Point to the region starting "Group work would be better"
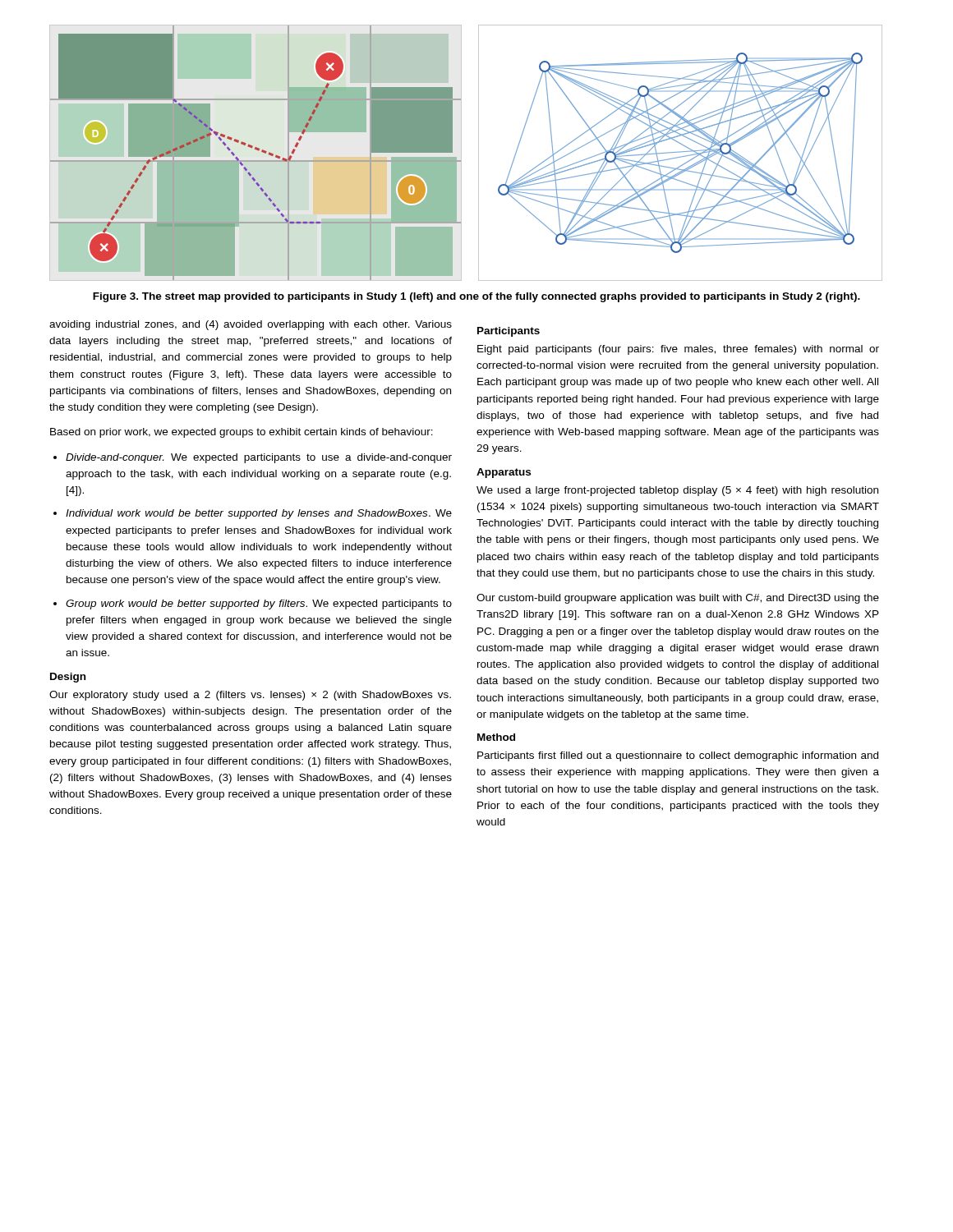Screen dimensions: 1232x953 [259, 628]
